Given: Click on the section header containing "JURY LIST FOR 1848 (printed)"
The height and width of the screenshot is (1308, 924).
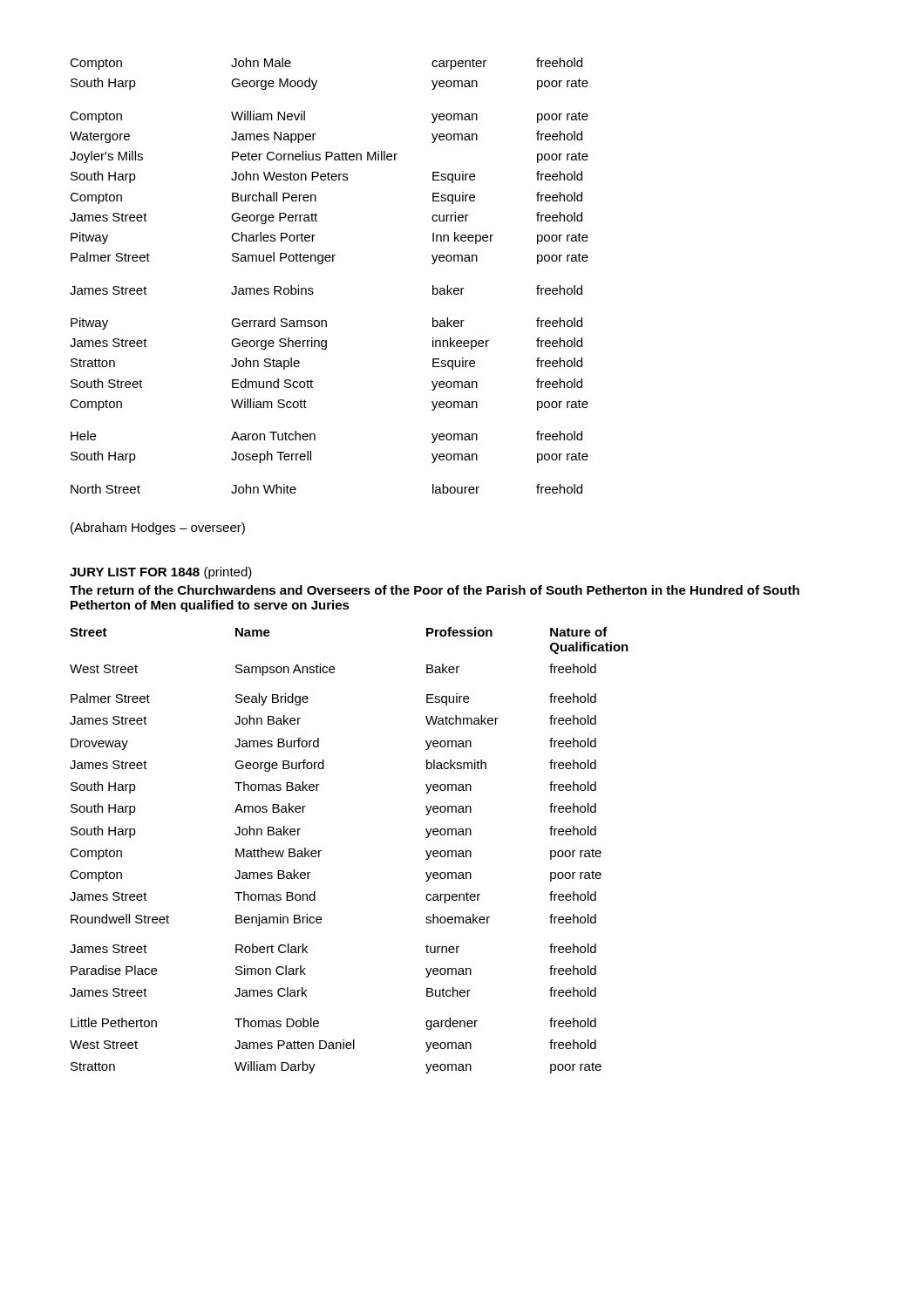Looking at the screenshot, I should click(x=161, y=571).
